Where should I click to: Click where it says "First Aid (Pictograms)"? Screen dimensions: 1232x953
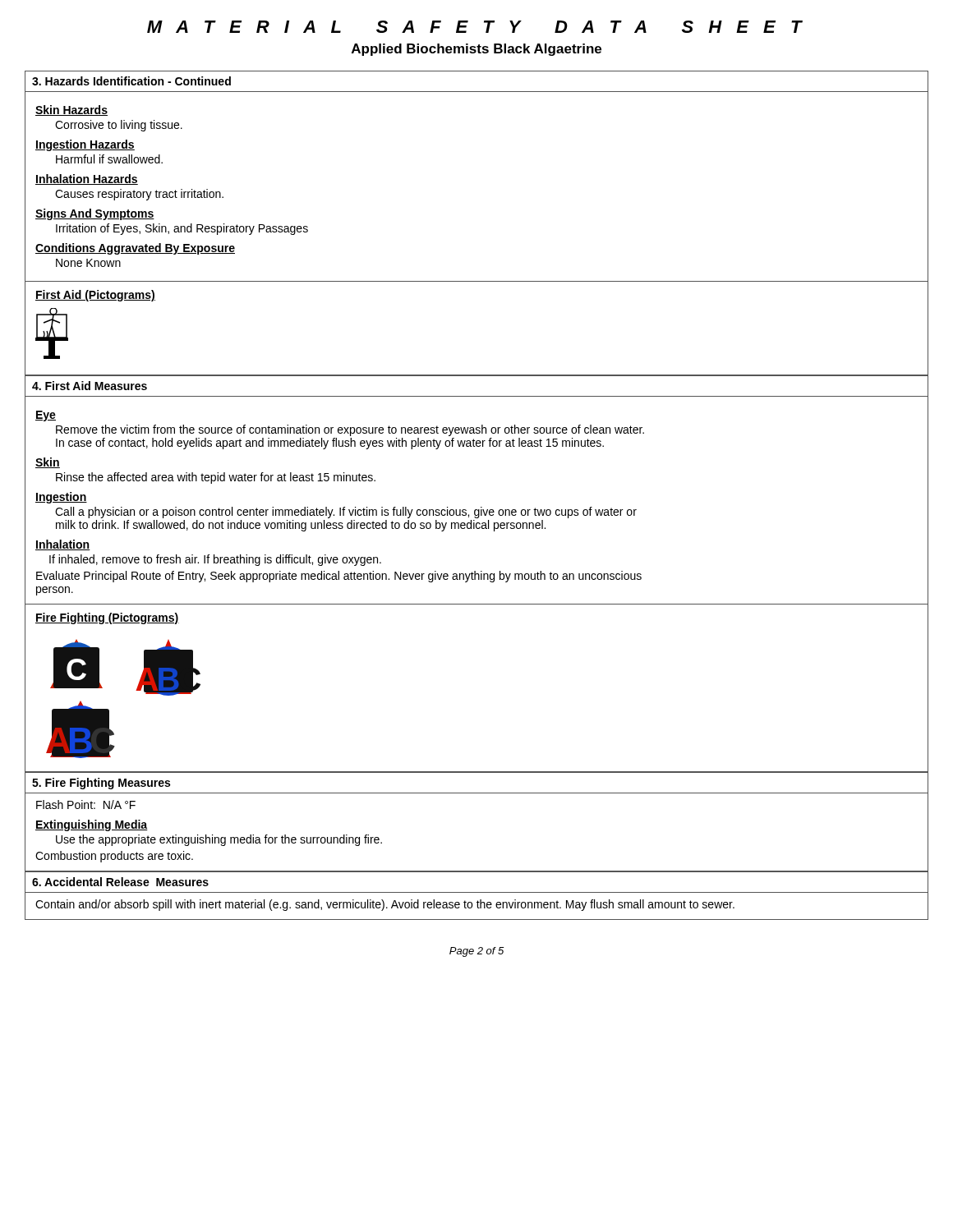pyautogui.click(x=95, y=296)
